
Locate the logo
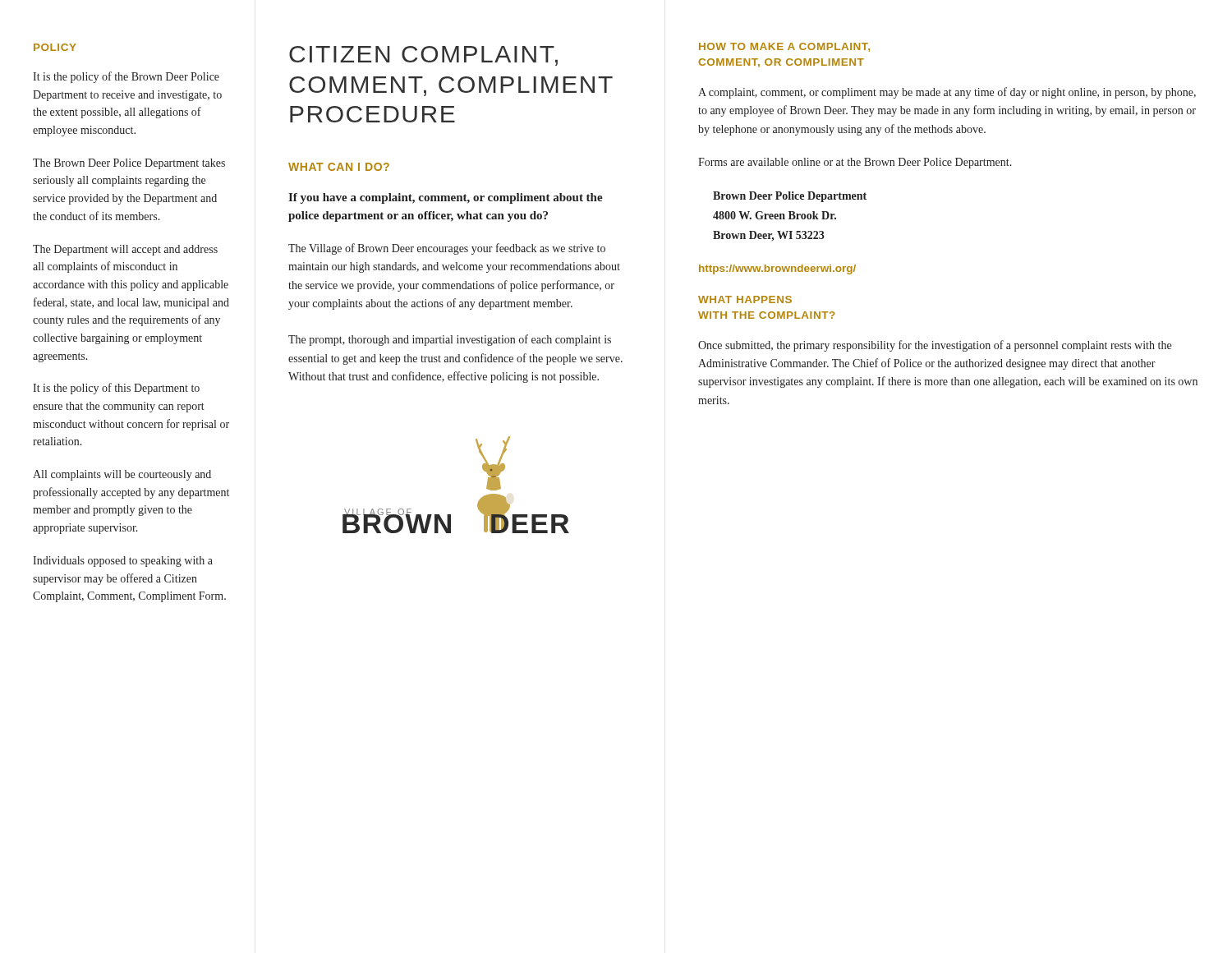point(460,479)
